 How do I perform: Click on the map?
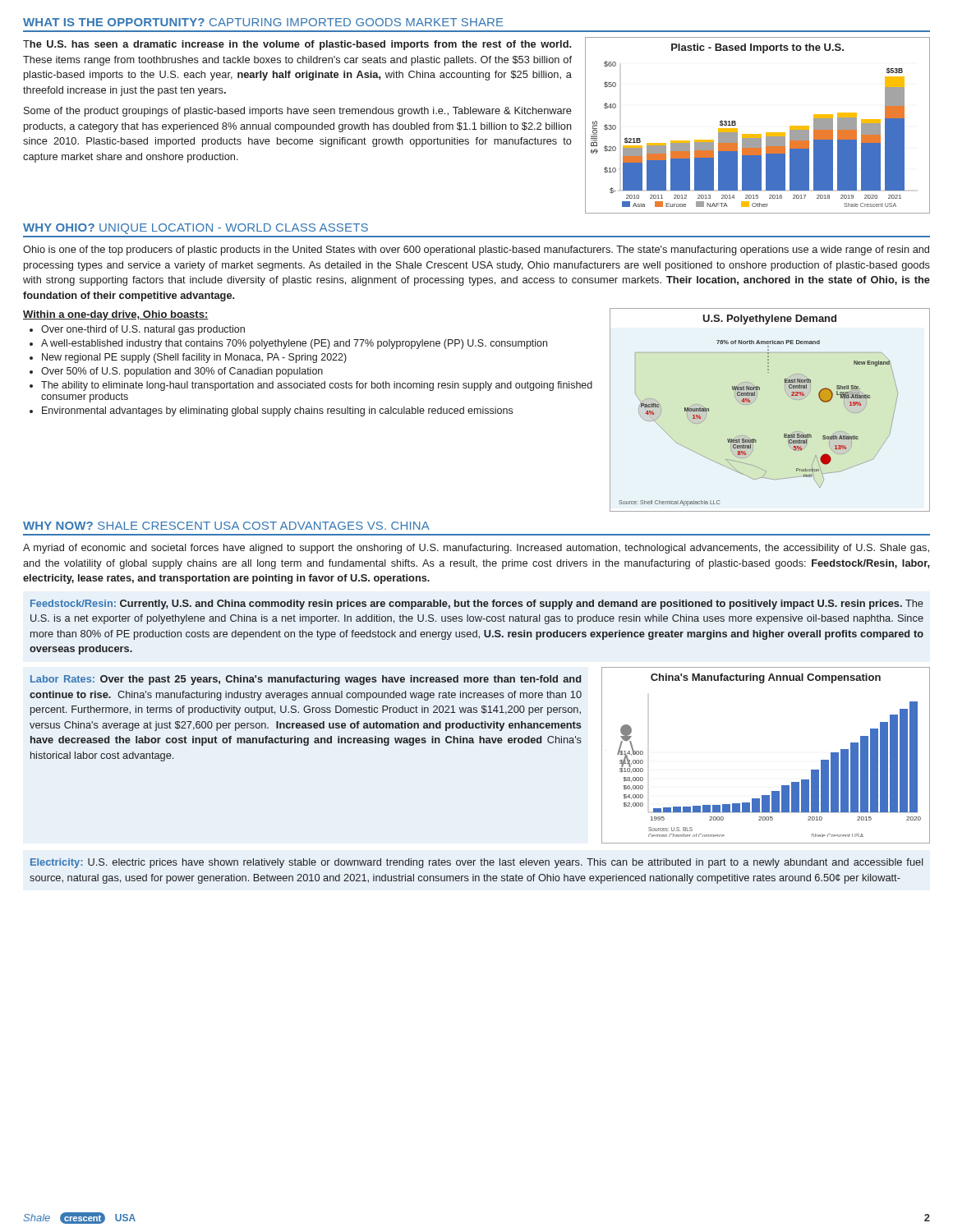(x=770, y=410)
